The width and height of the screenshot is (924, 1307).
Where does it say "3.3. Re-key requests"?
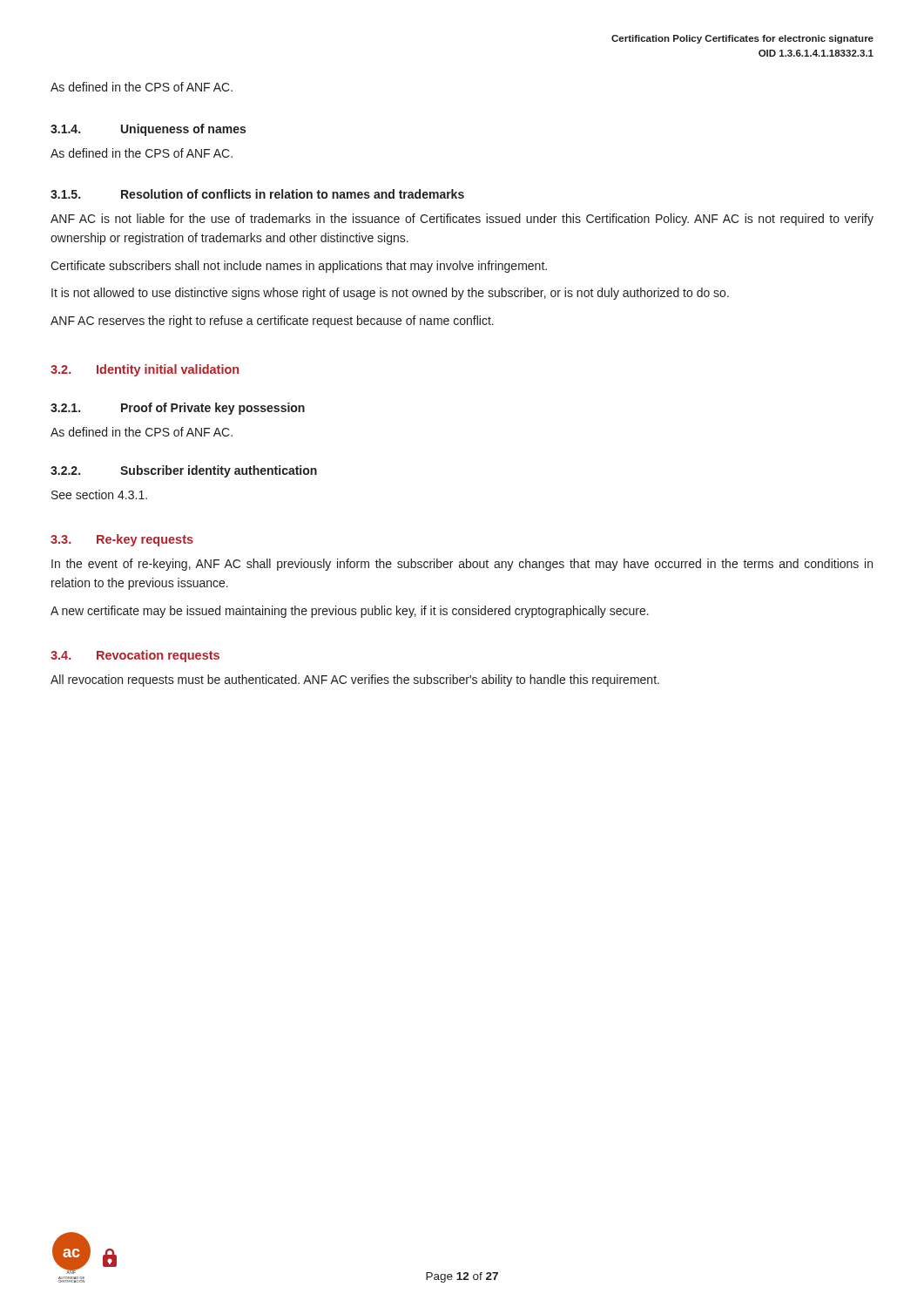pyautogui.click(x=122, y=540)
